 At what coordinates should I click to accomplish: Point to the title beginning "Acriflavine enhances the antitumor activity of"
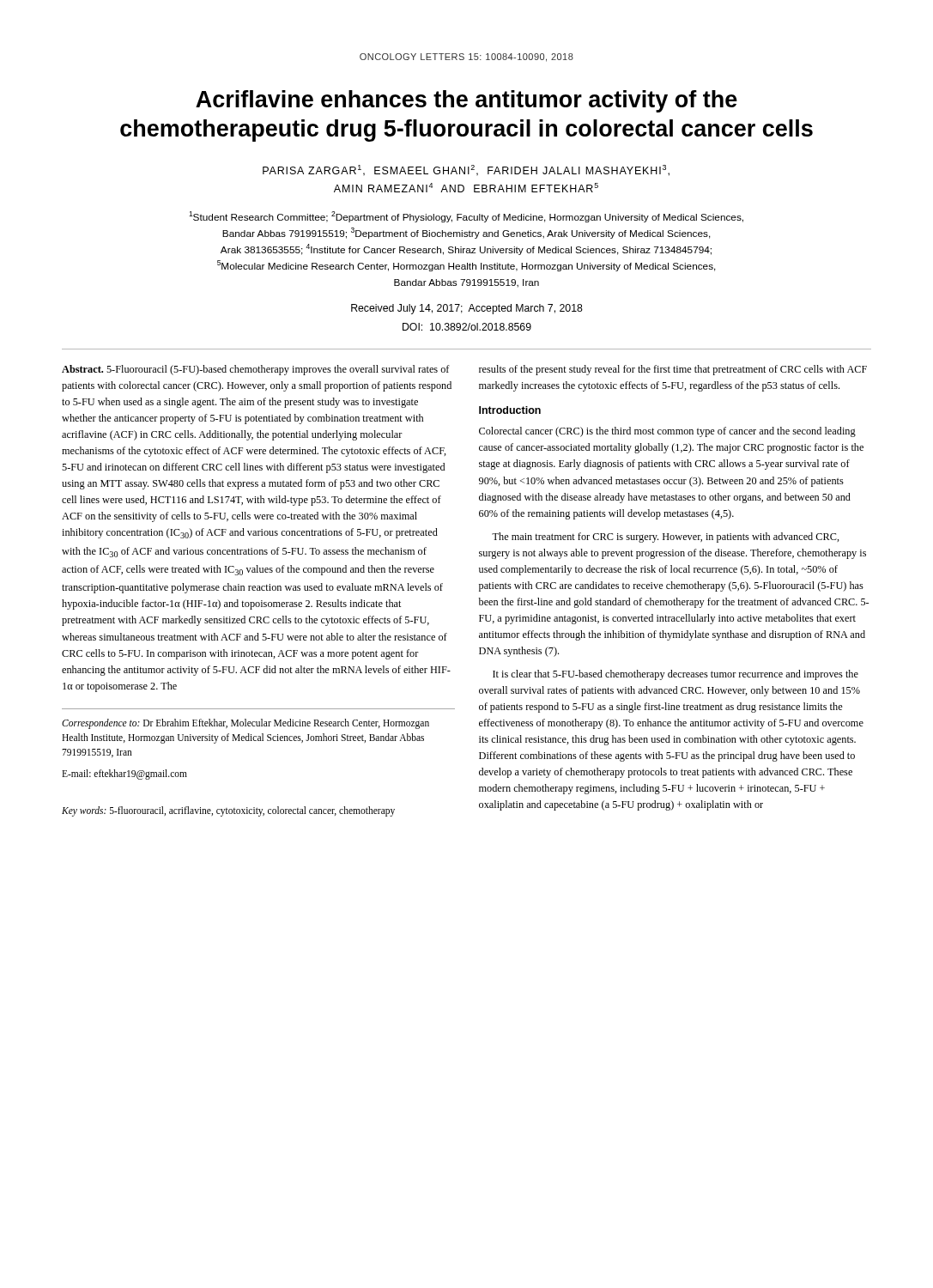(x=466, y=114)
